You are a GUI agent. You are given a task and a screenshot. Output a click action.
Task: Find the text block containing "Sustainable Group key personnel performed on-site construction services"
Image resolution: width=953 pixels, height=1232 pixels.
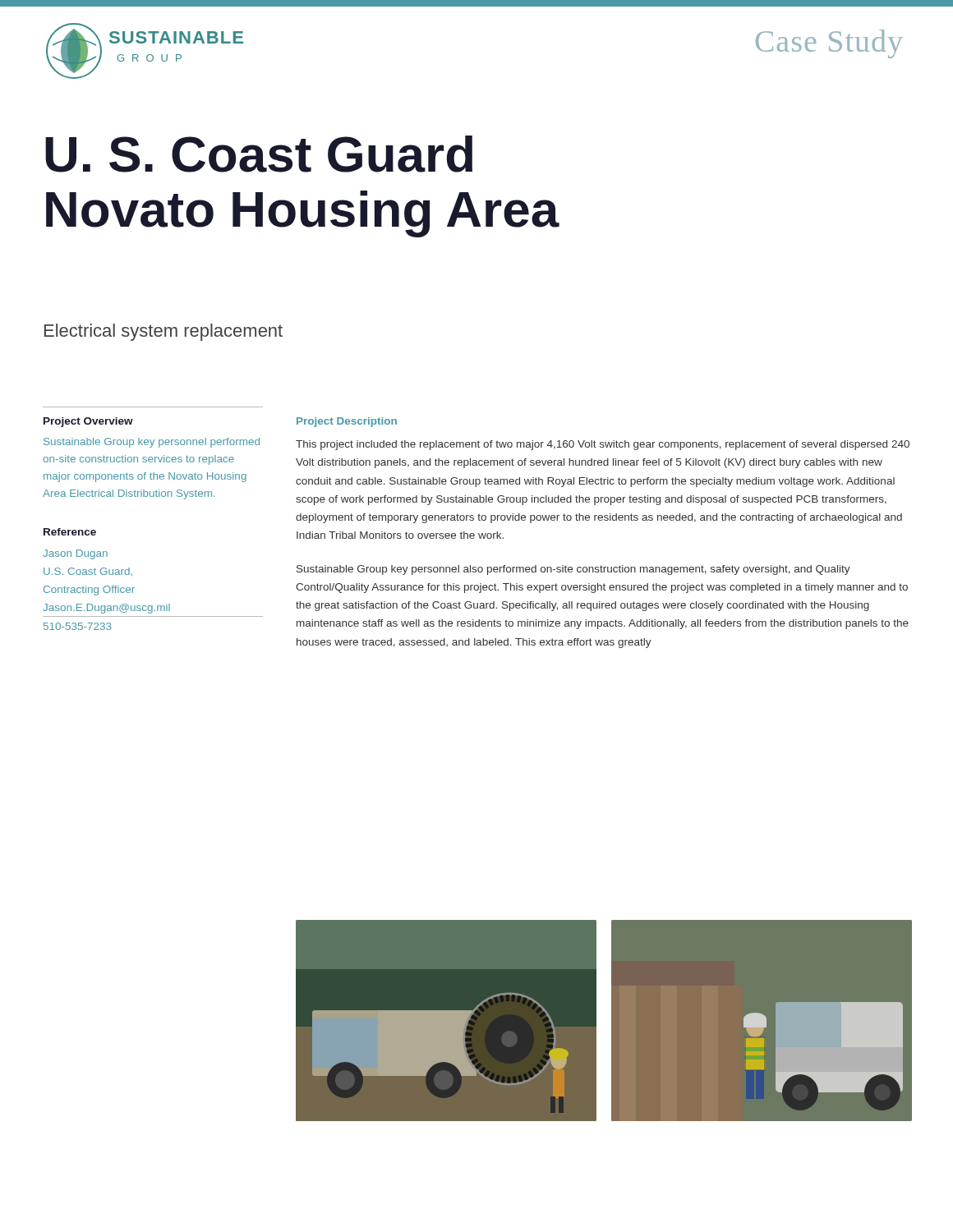[x=152, y=467]
